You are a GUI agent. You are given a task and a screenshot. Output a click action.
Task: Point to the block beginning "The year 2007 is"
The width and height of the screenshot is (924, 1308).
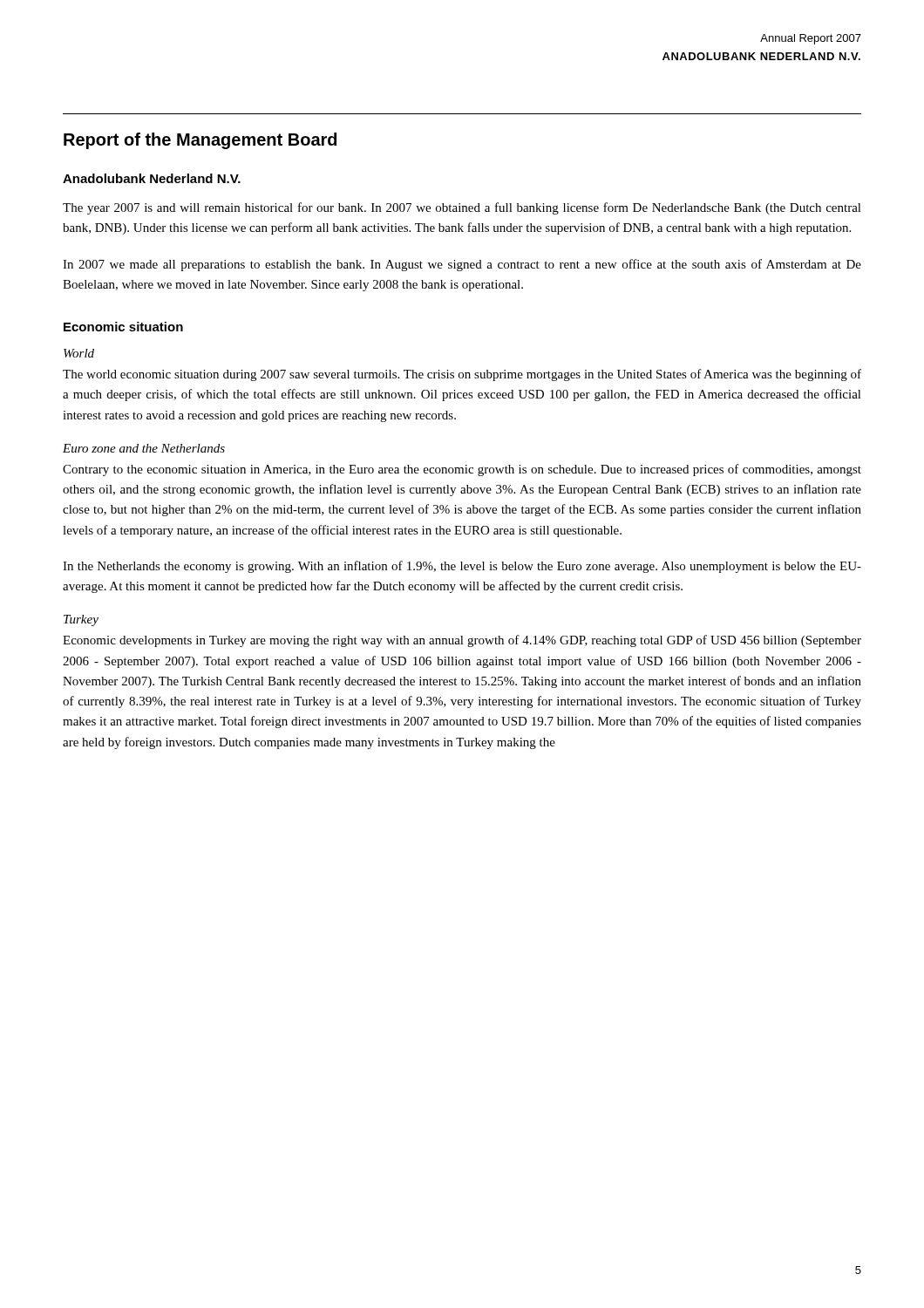[462, 218]
